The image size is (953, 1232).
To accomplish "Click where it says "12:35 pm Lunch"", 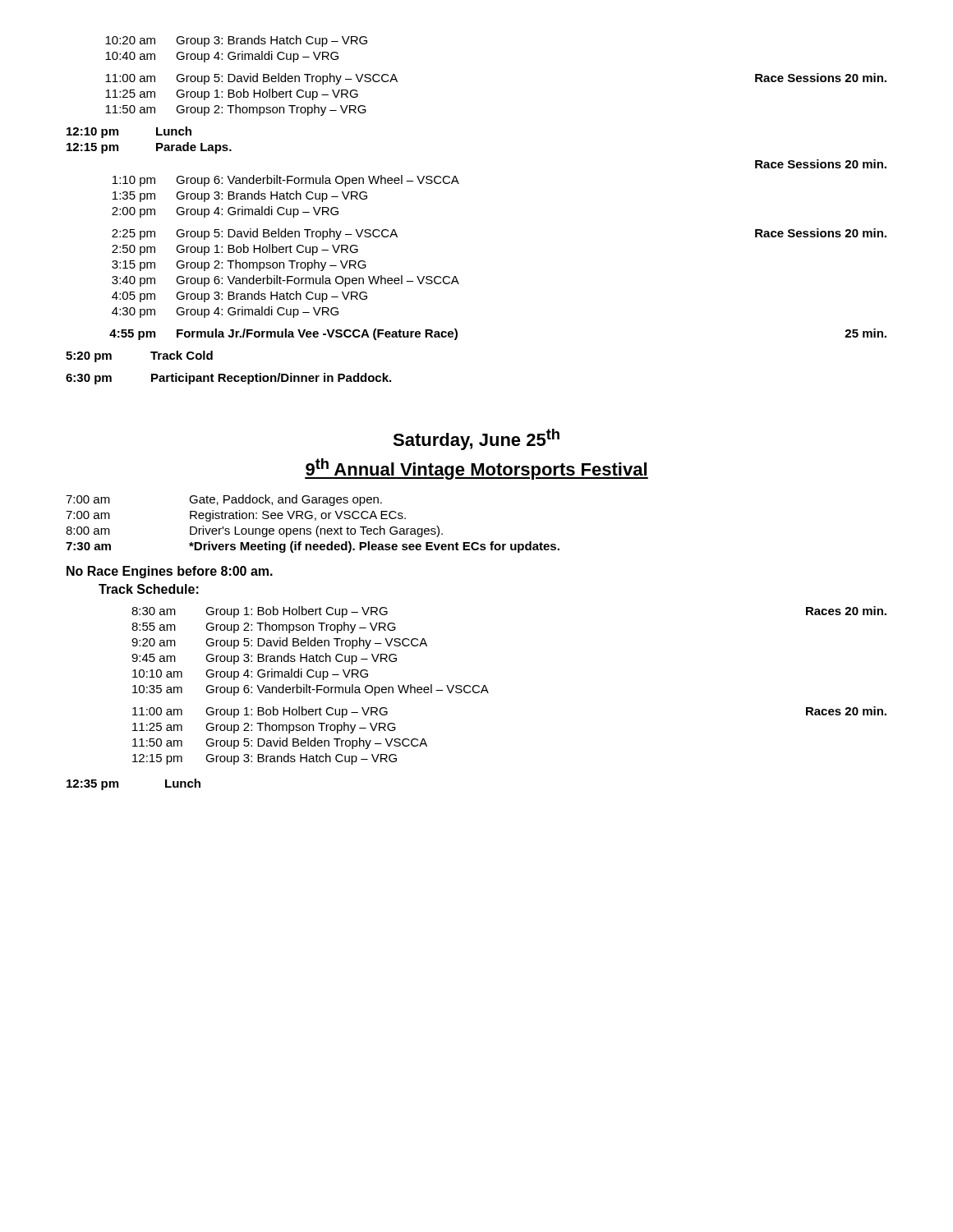I will (90, 785).
